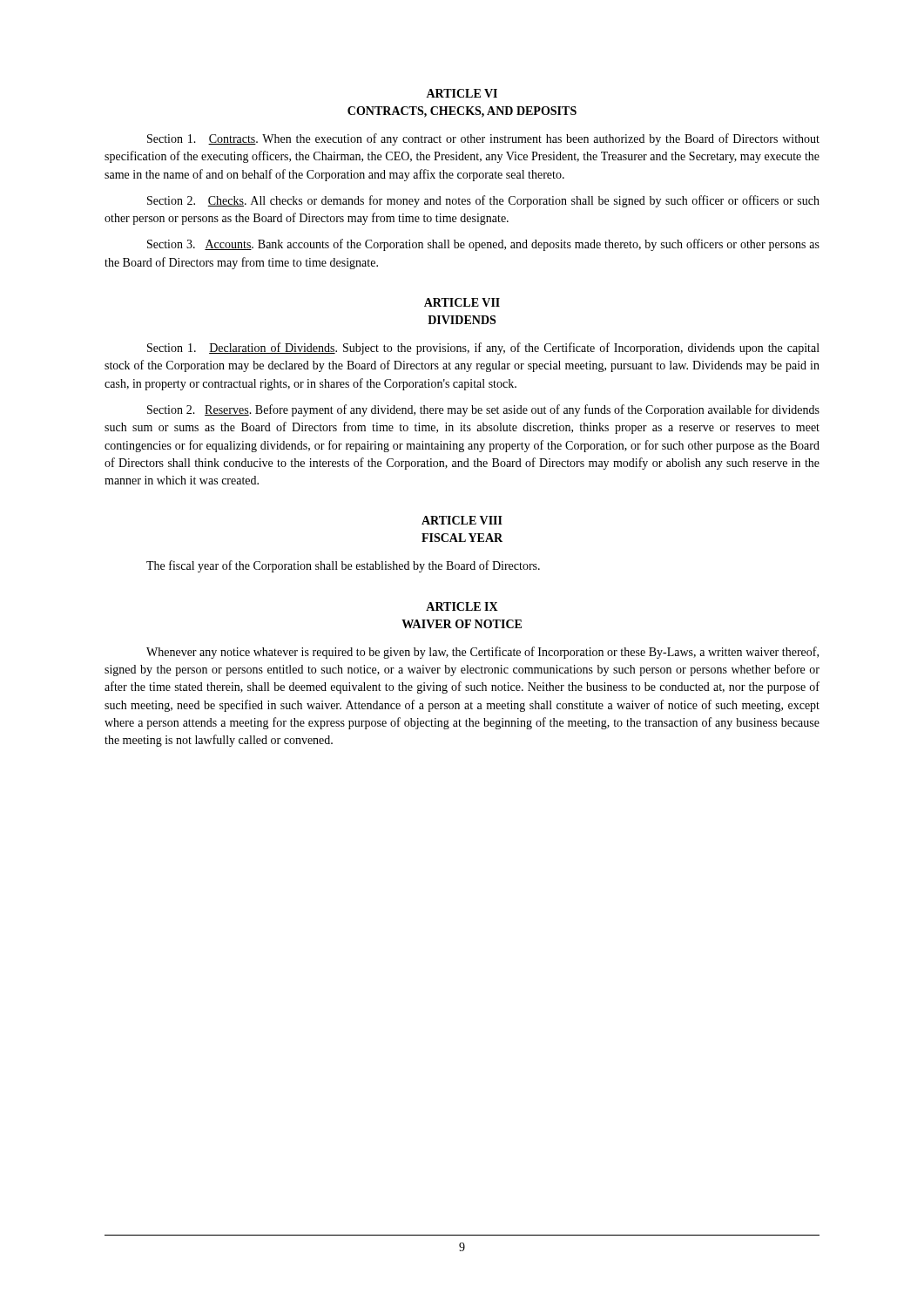924x1307 pixels.
Task: Find the block starting "Section 1. Declaration of Dividends. Subject to"
Action: (x=462, y=366)
